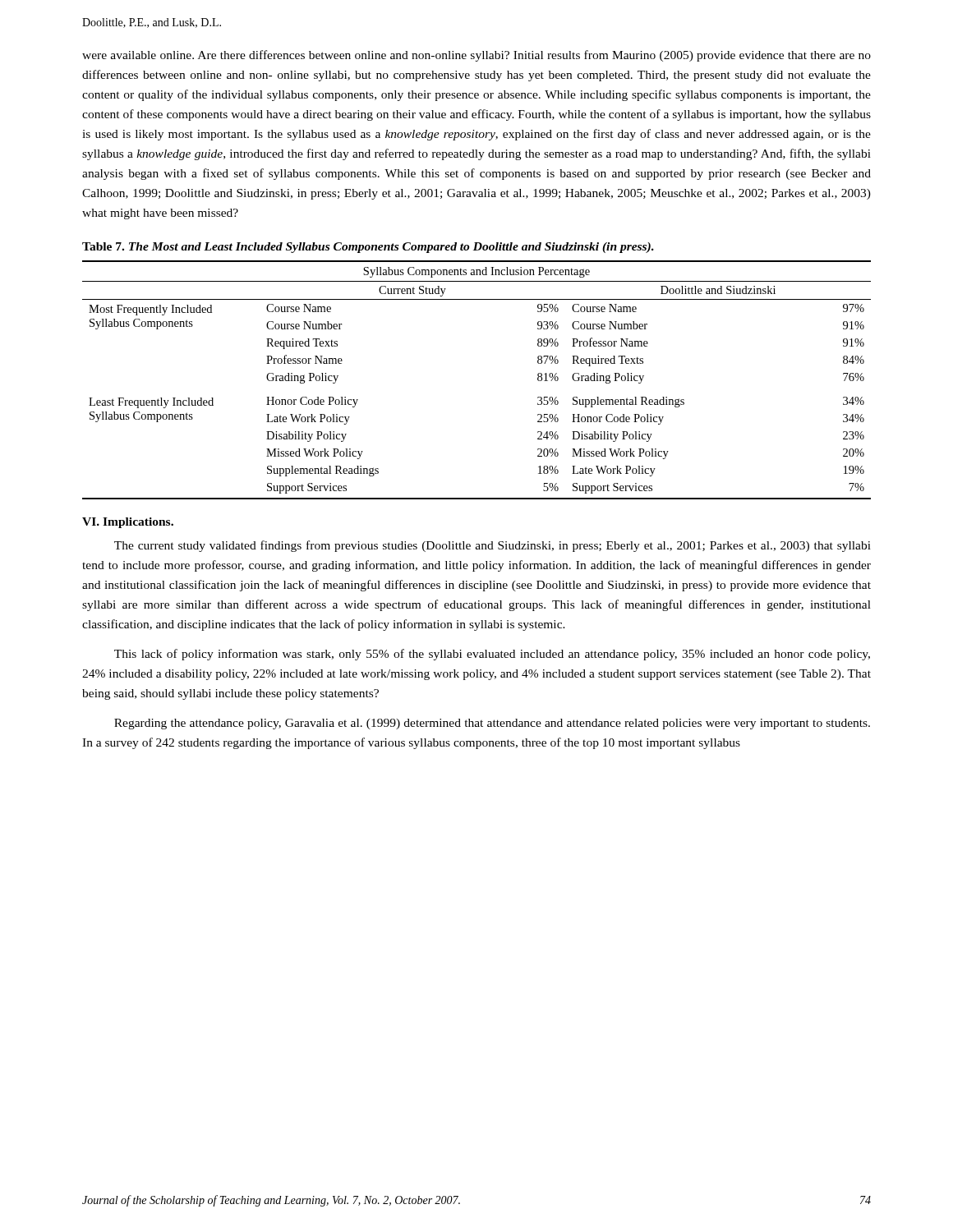The image size is (953, 1232).
Task: Locate the region starting "This lack of policy information was"
Action: [x=476, y=673]
